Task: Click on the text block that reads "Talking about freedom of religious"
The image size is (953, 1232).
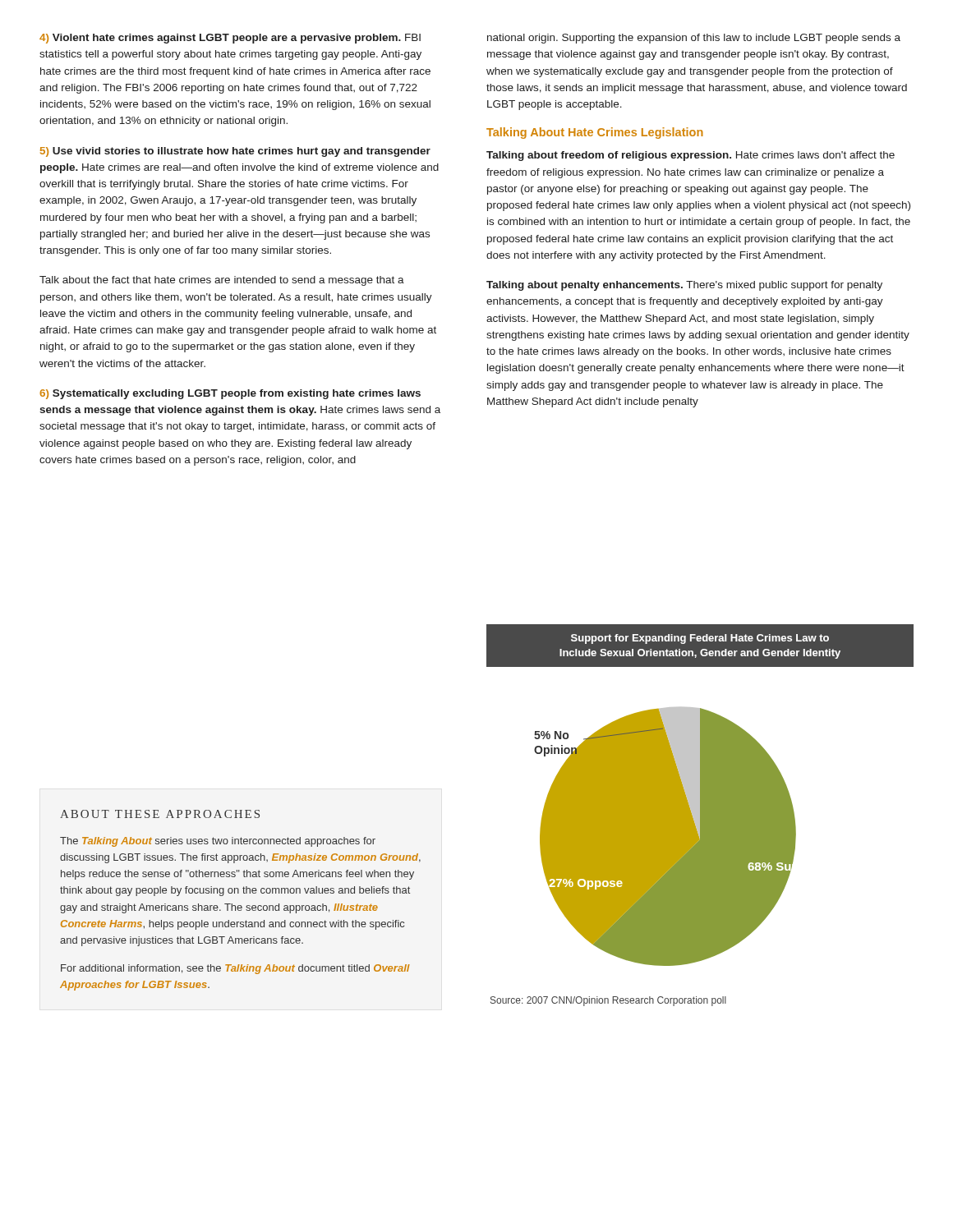Action: pyautogui.click(x=699, y=205)
